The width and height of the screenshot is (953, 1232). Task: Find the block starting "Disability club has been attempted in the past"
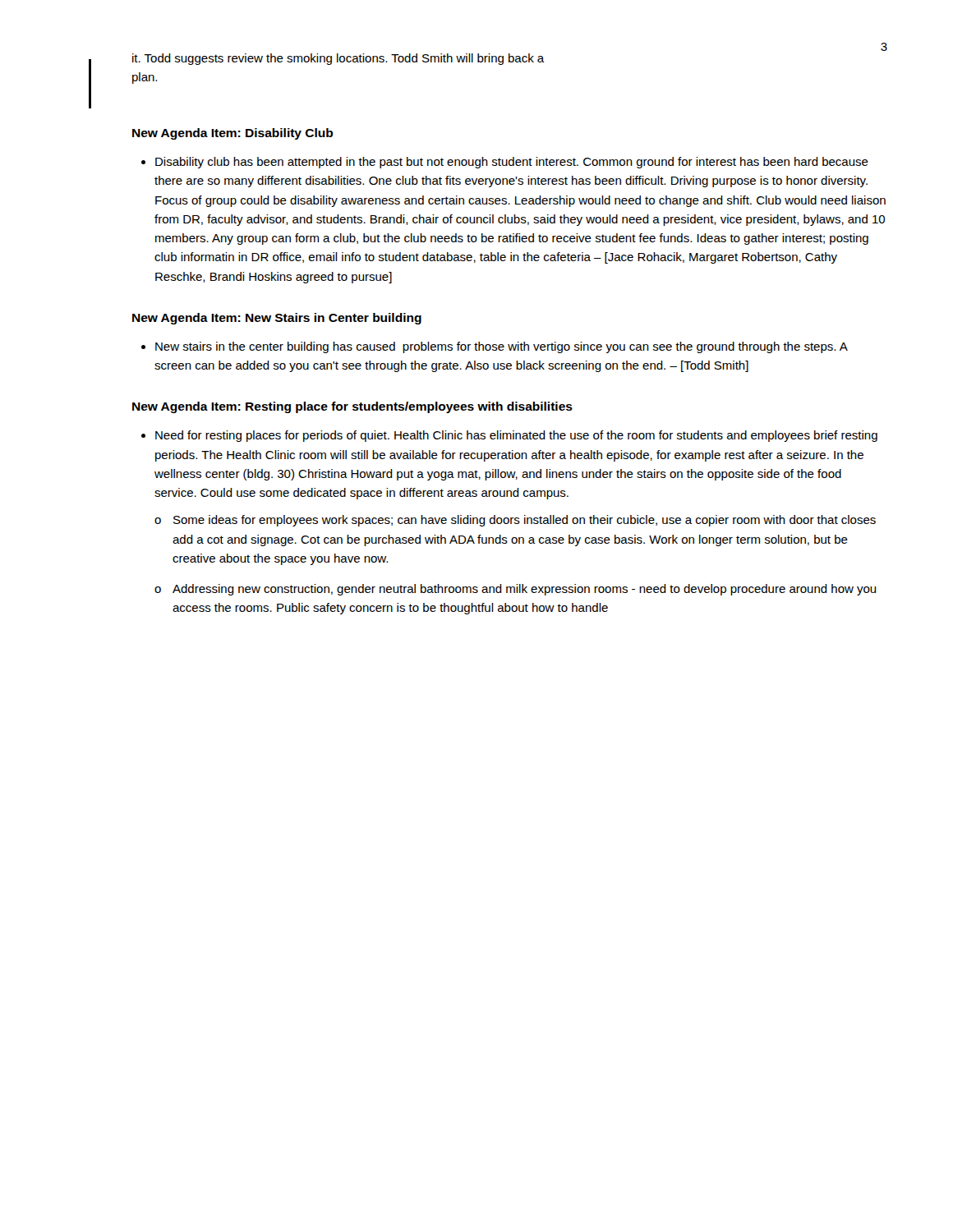[520, 219]
